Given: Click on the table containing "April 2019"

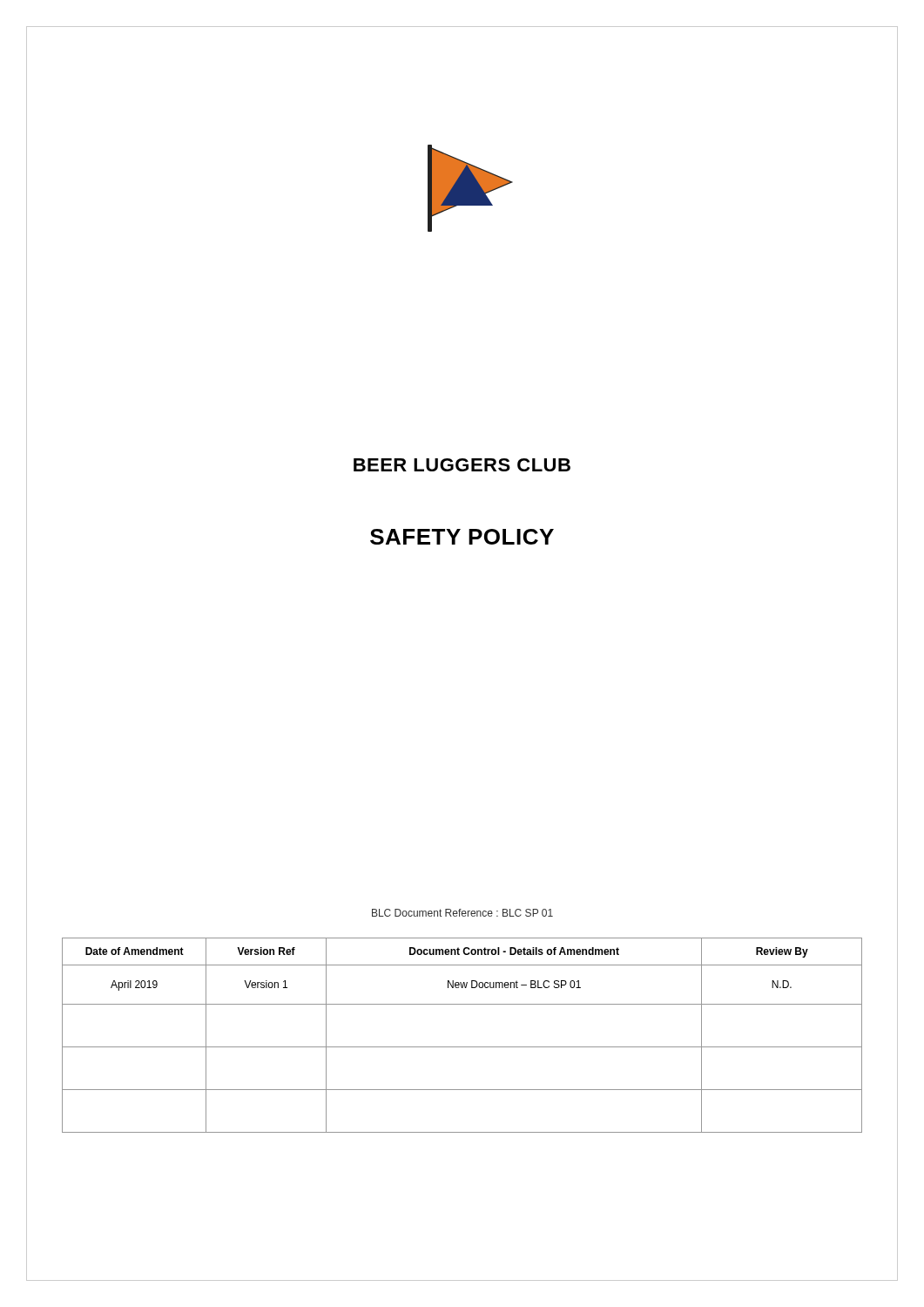Looking at the screenshot, I should pos(462,1035).
